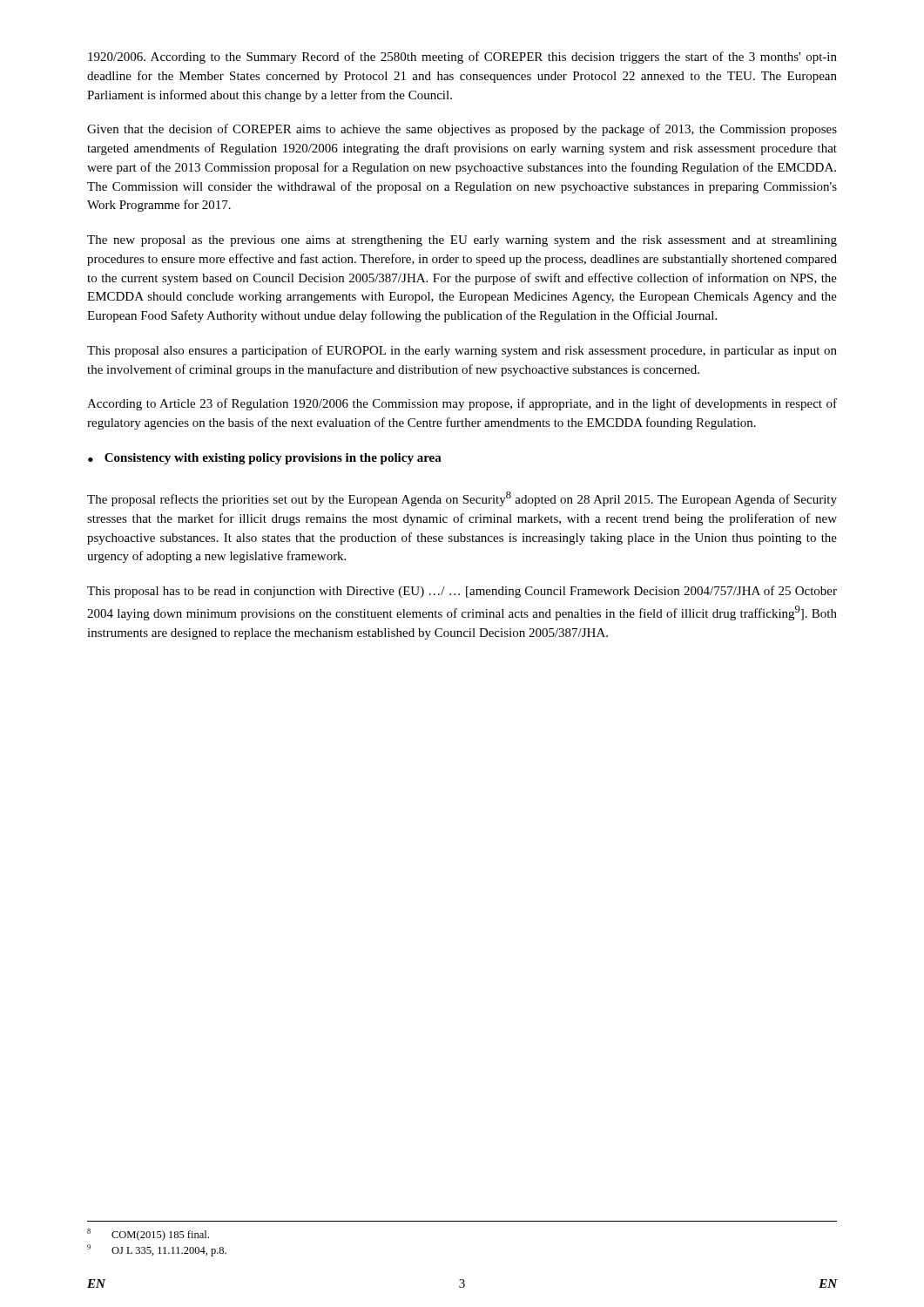
Task: Locate the text block with the text "Given that the decision of COREPER aims"
Action: (x=462, y=167)
